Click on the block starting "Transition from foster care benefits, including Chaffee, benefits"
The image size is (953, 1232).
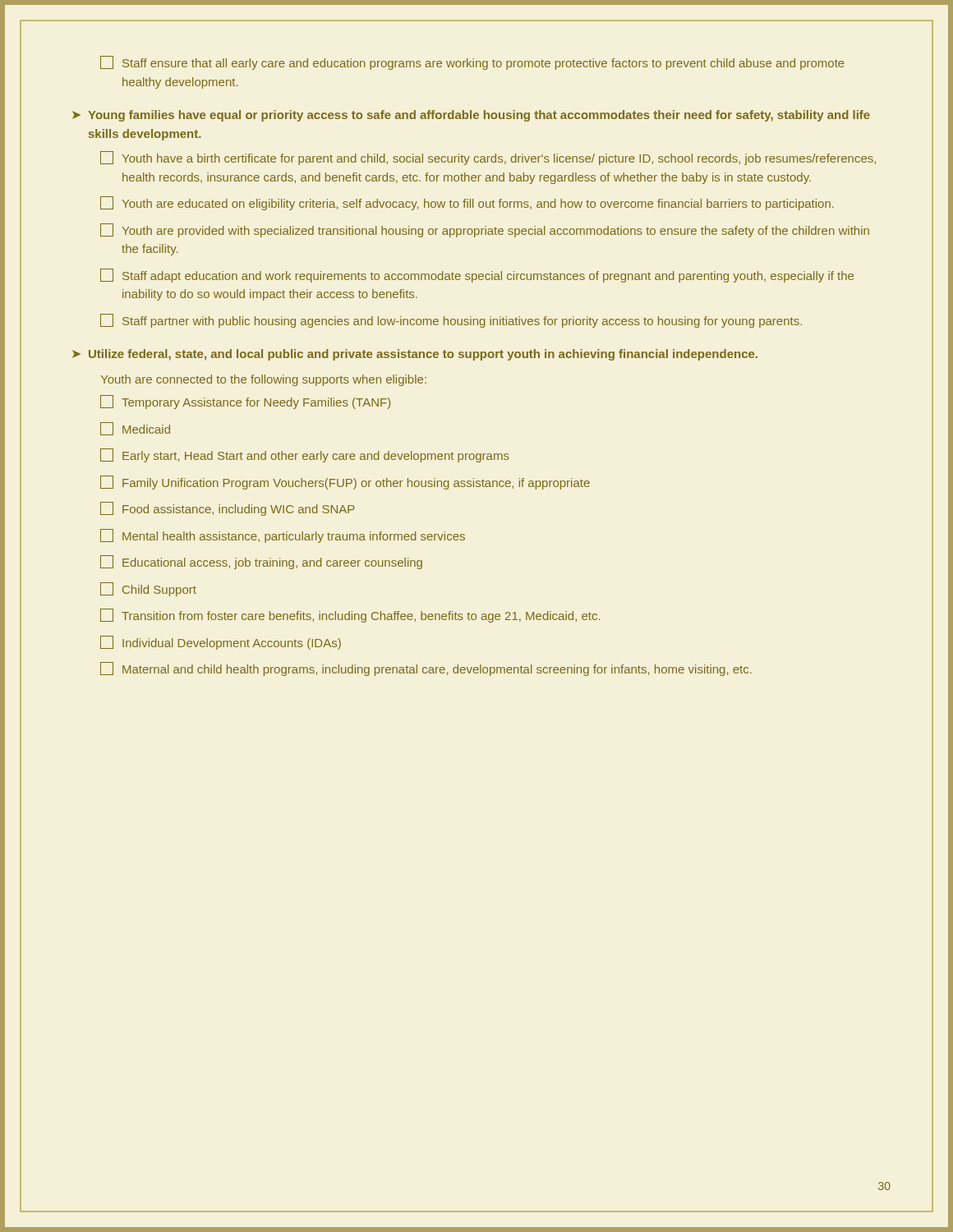[x=491, y=616]
